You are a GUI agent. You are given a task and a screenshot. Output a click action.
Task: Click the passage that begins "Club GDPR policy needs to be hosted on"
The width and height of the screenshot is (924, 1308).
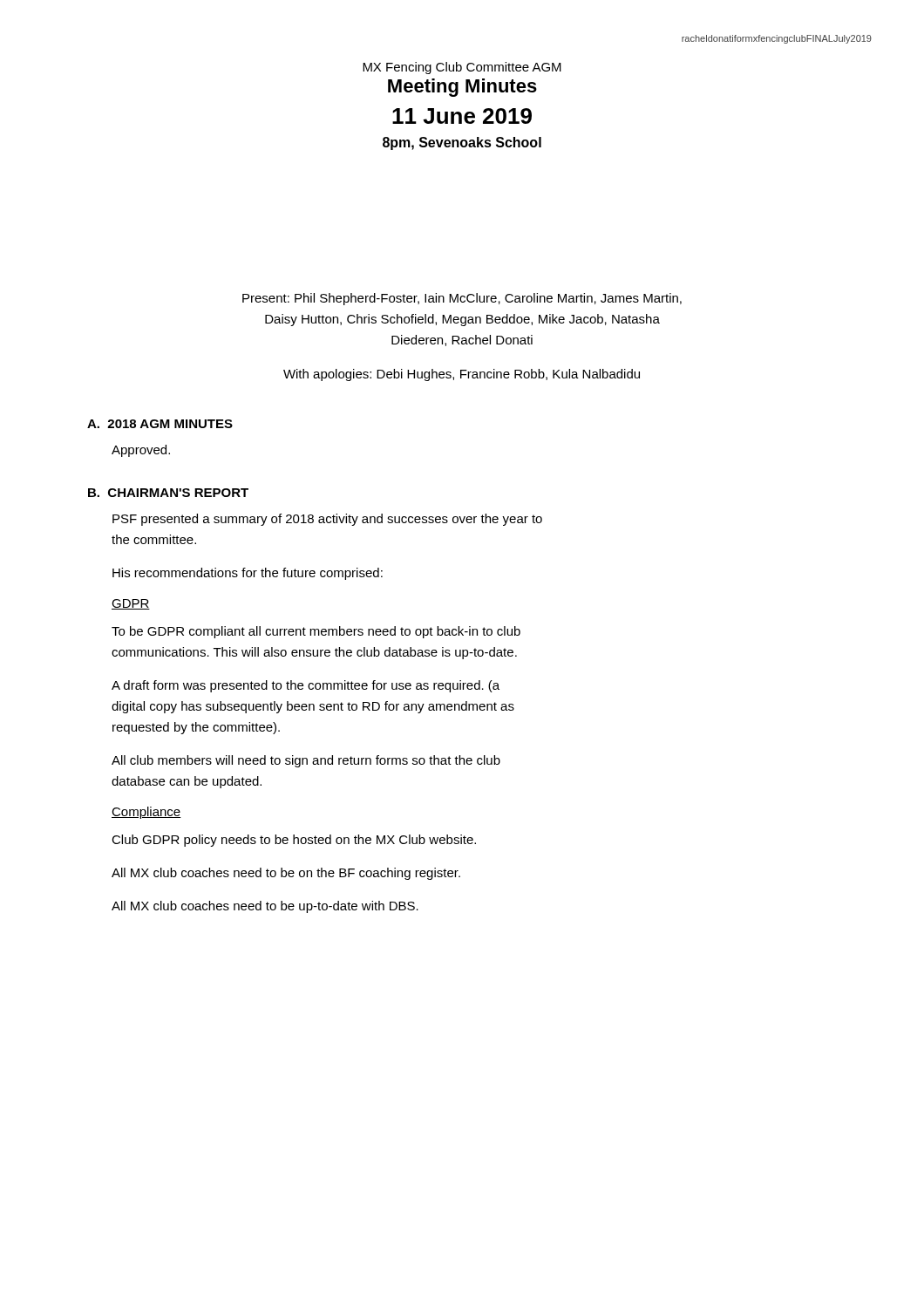(x=294, y=839)
